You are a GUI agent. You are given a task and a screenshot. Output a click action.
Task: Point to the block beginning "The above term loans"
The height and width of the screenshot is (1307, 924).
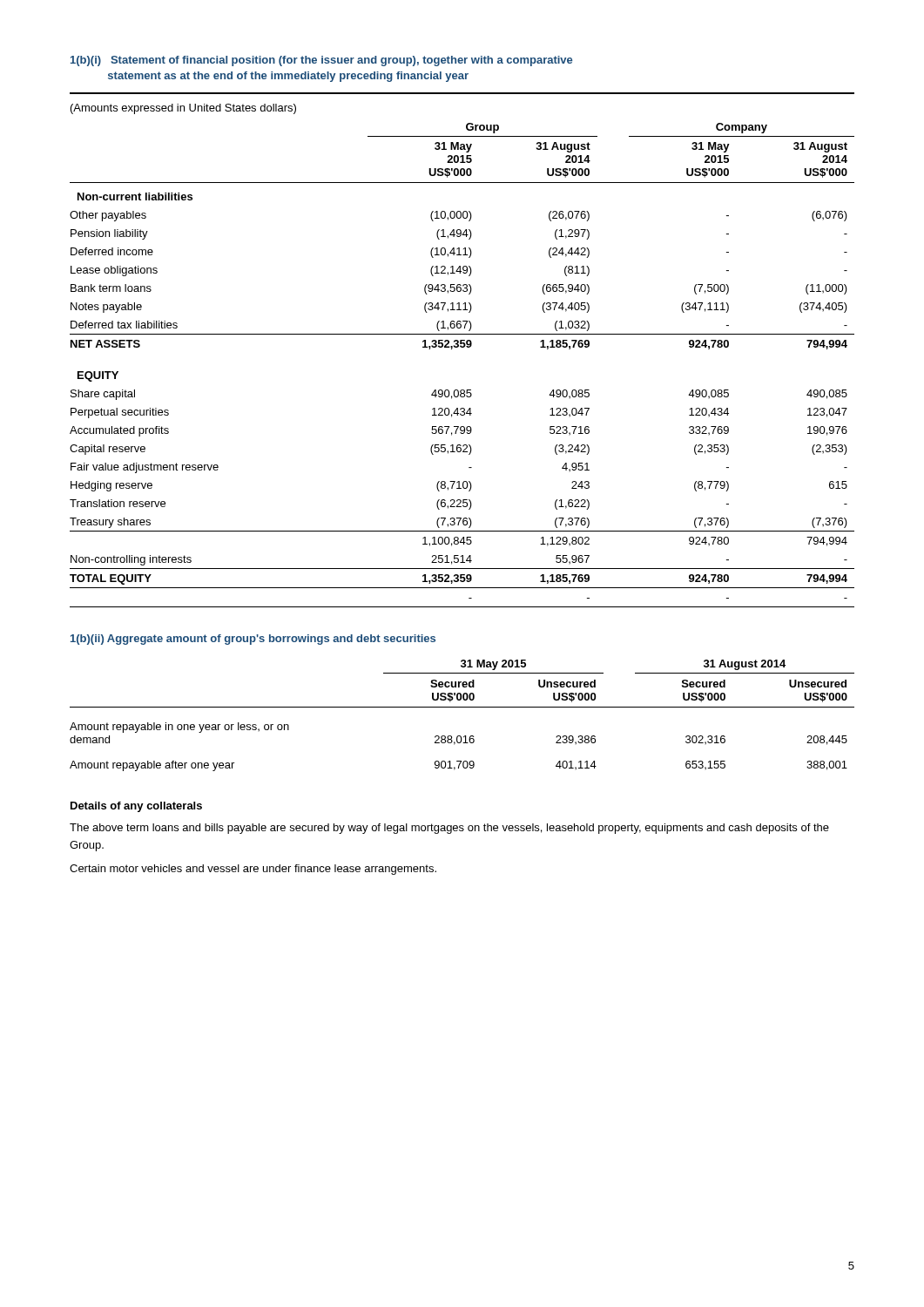point(449,836)
